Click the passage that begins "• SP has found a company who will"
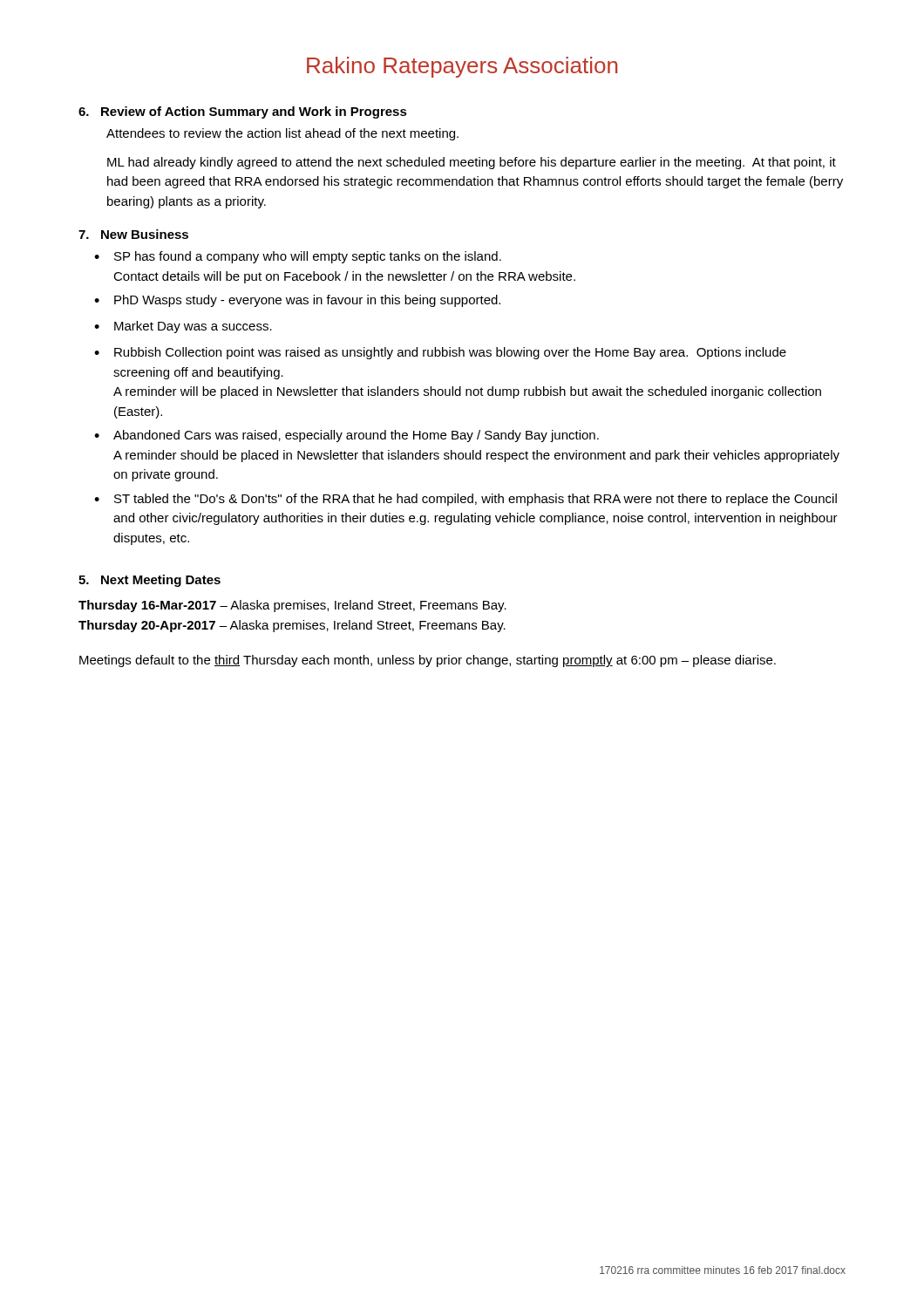Image resolution: width=924 pixels, height=1308 pixels. [x=470, y=266]
